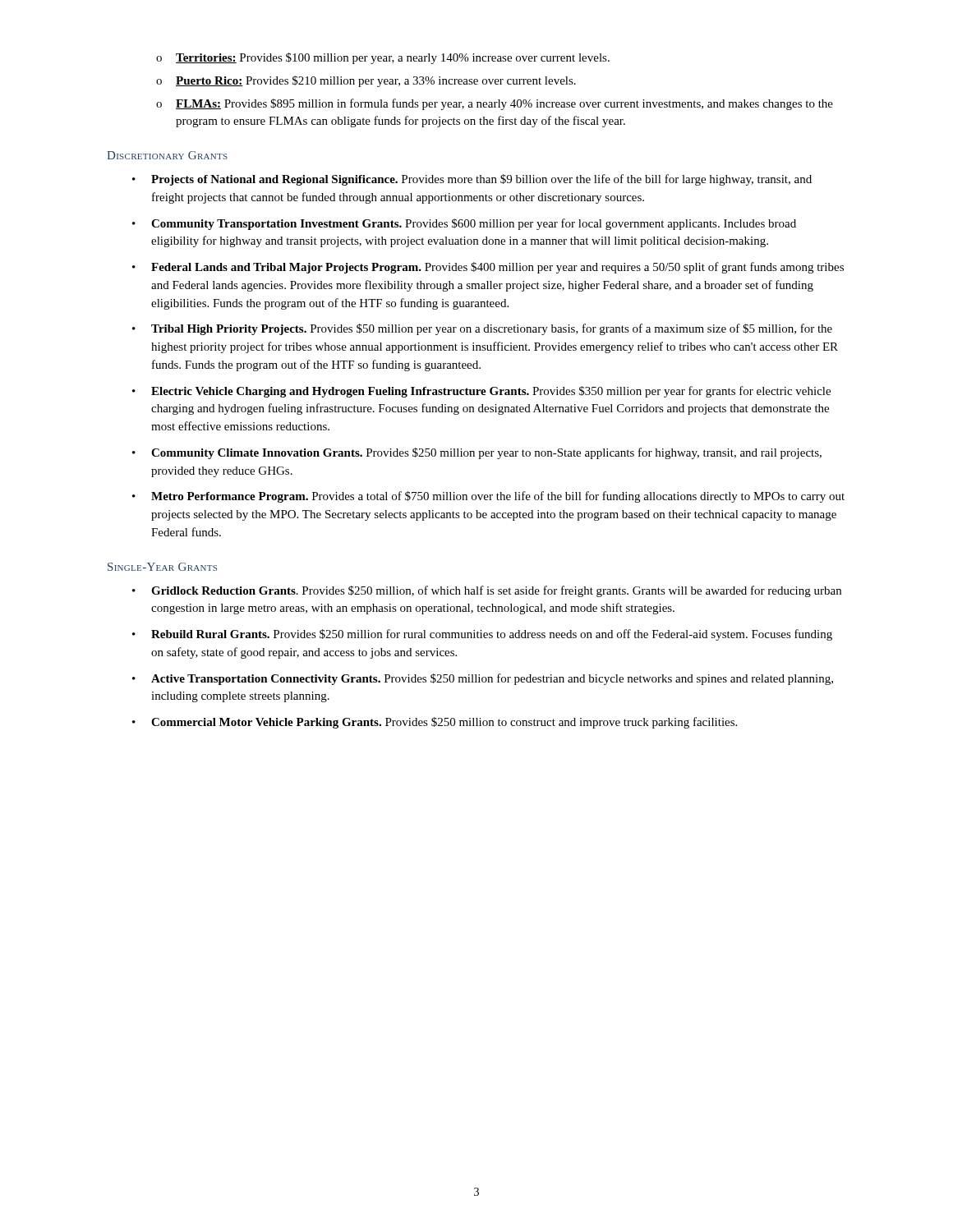953x1232 pixels.
Task: Find the text starting "Discretionary Grants"
Action: coord(167,155)
